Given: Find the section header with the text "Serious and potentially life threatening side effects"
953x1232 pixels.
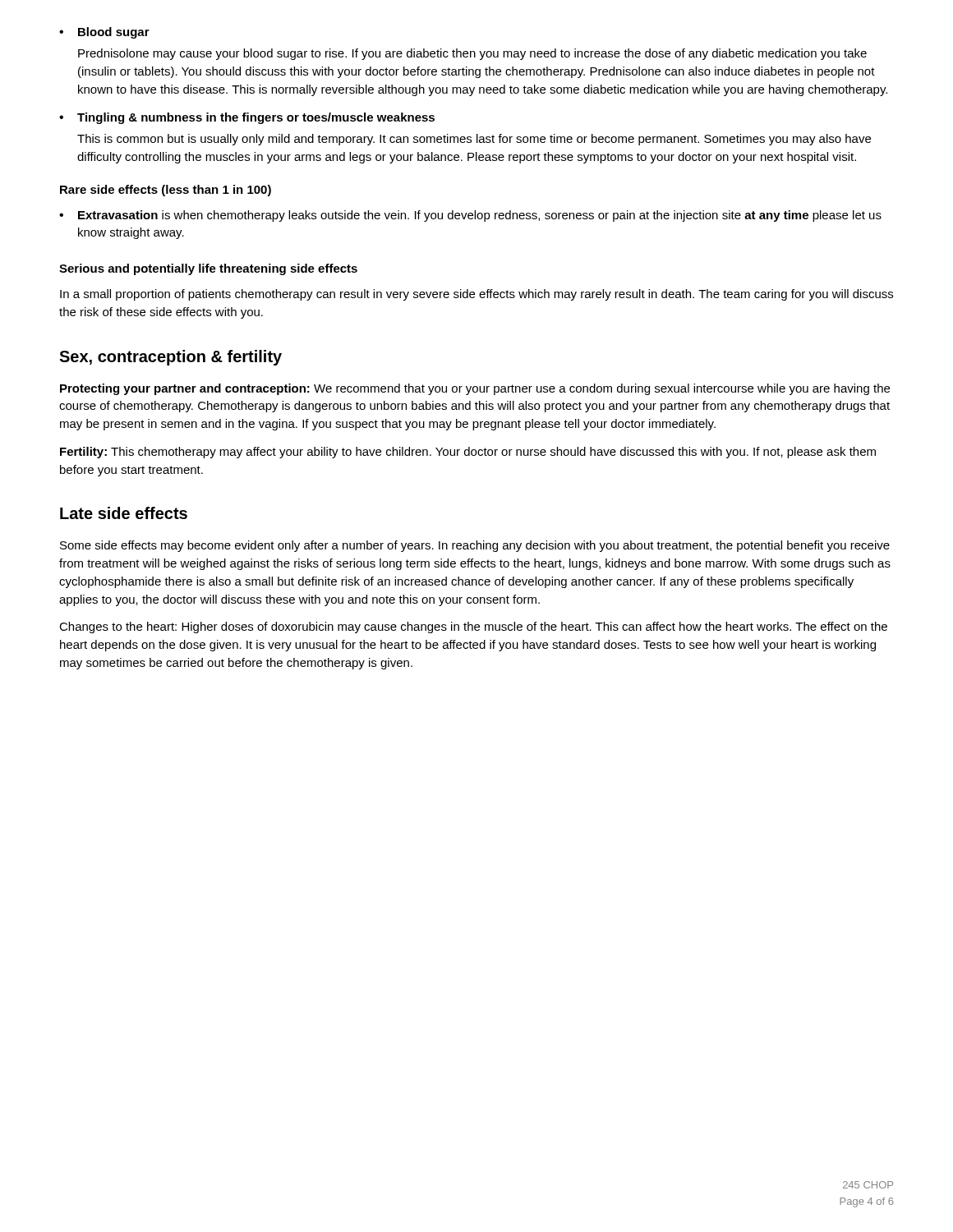Looking at the screenshot, I should coord(208,268).
